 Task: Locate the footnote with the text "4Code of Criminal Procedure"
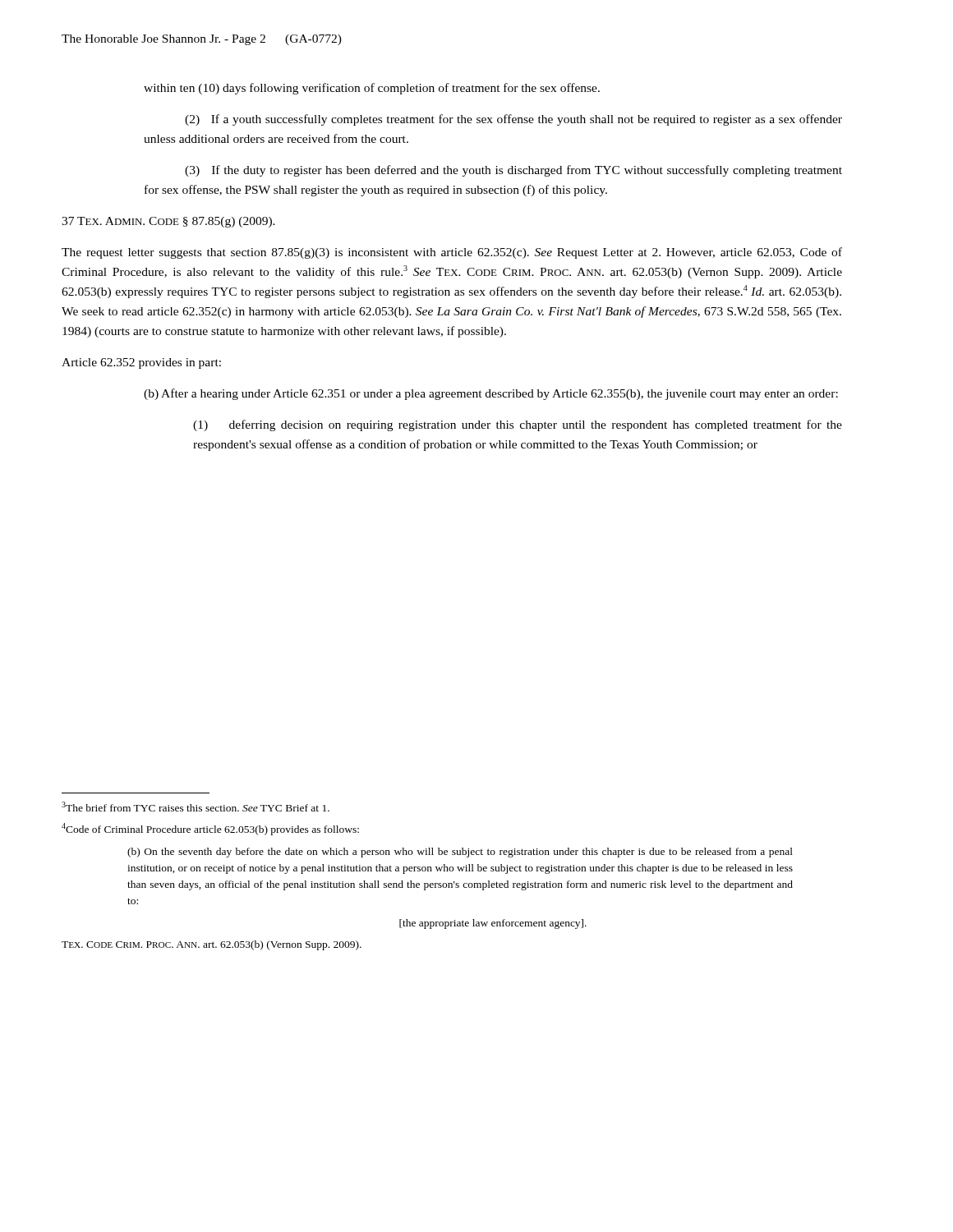tap(211, 829)
